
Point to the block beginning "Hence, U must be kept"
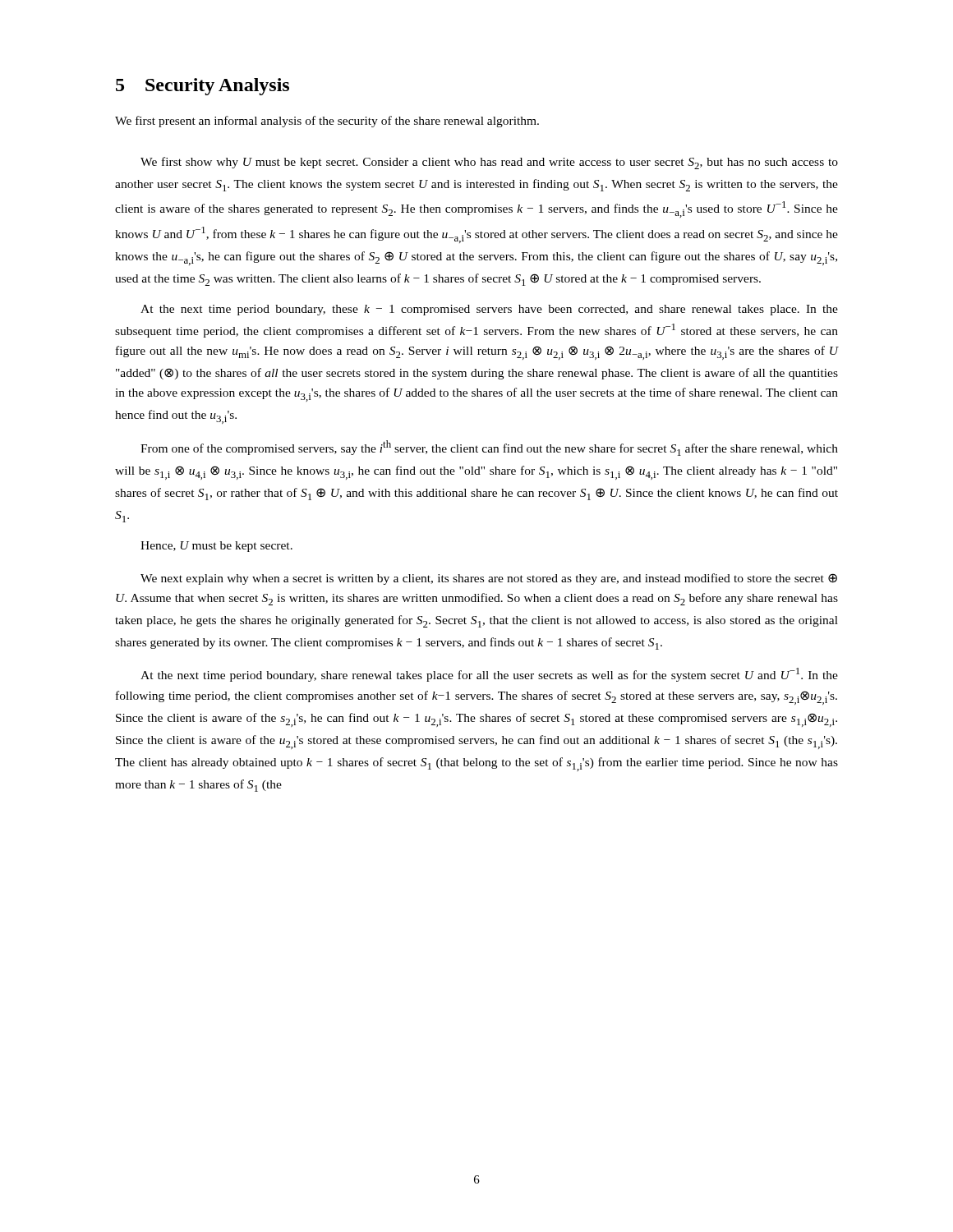pos(217,545)
